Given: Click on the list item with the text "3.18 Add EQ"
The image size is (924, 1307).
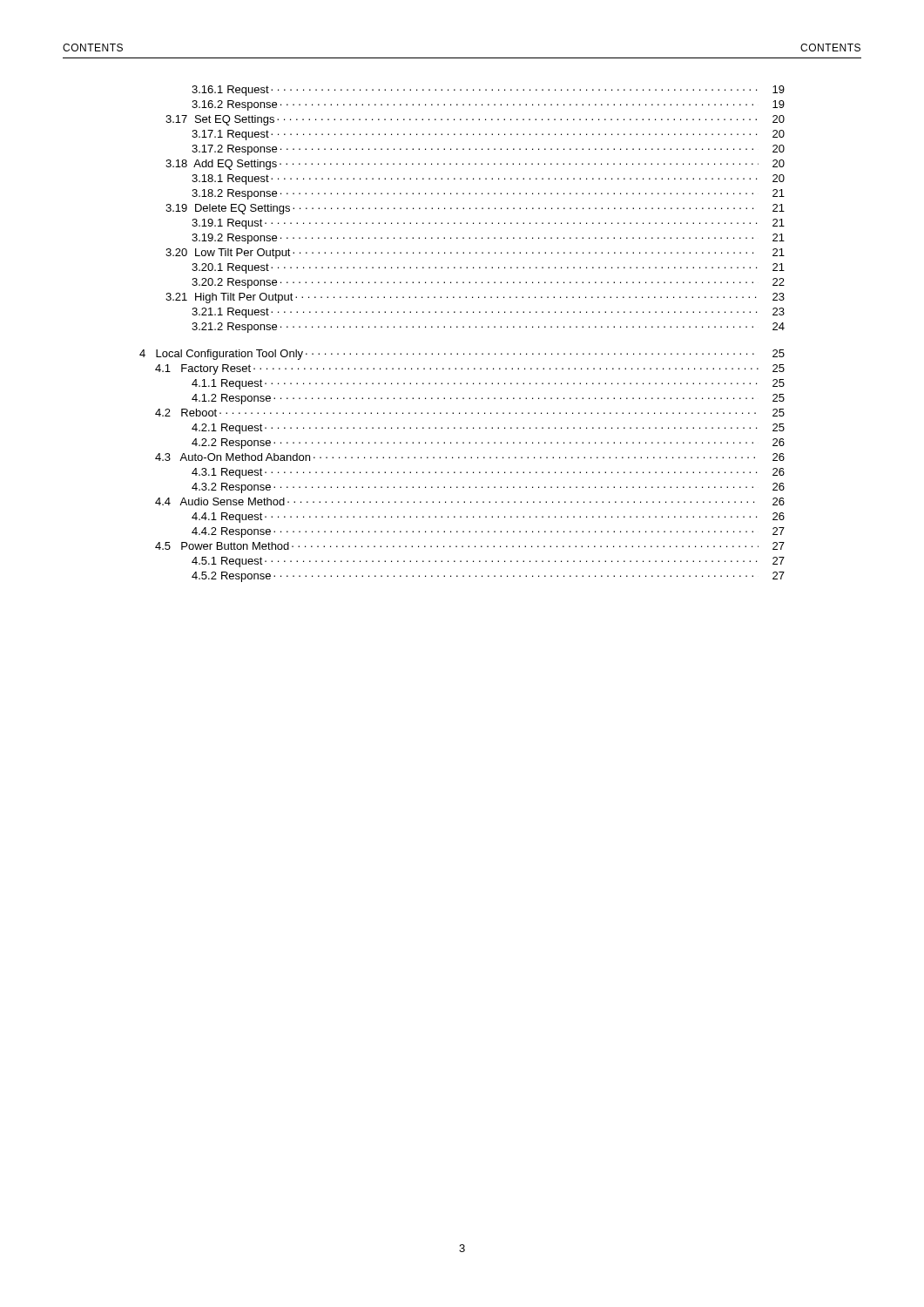Looking at the screenshot, I should coord(475,163).
